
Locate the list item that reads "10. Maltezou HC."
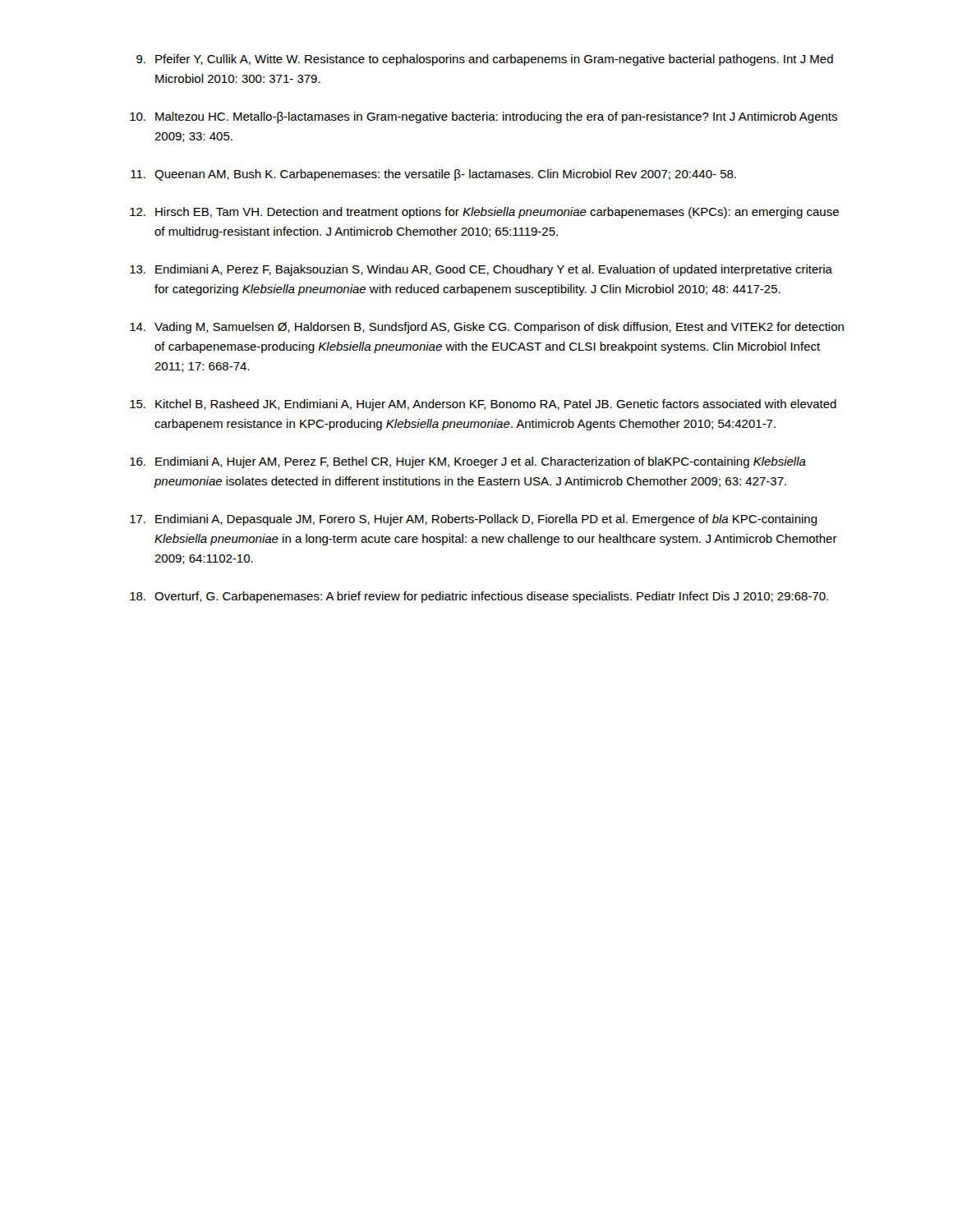pyautogui.click(x=476, y=127)
